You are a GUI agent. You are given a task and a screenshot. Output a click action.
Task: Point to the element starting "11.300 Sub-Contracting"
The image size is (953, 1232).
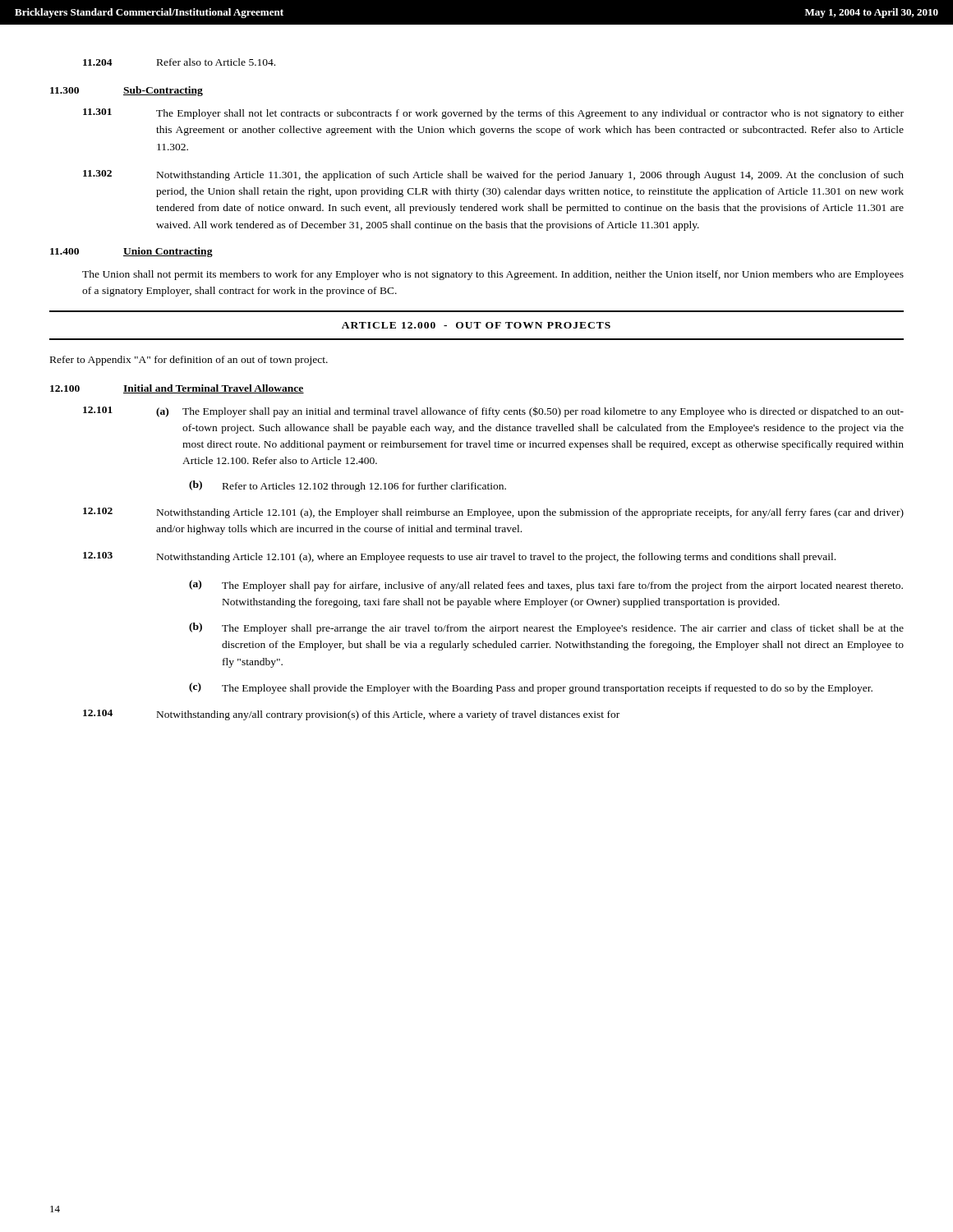126,90
